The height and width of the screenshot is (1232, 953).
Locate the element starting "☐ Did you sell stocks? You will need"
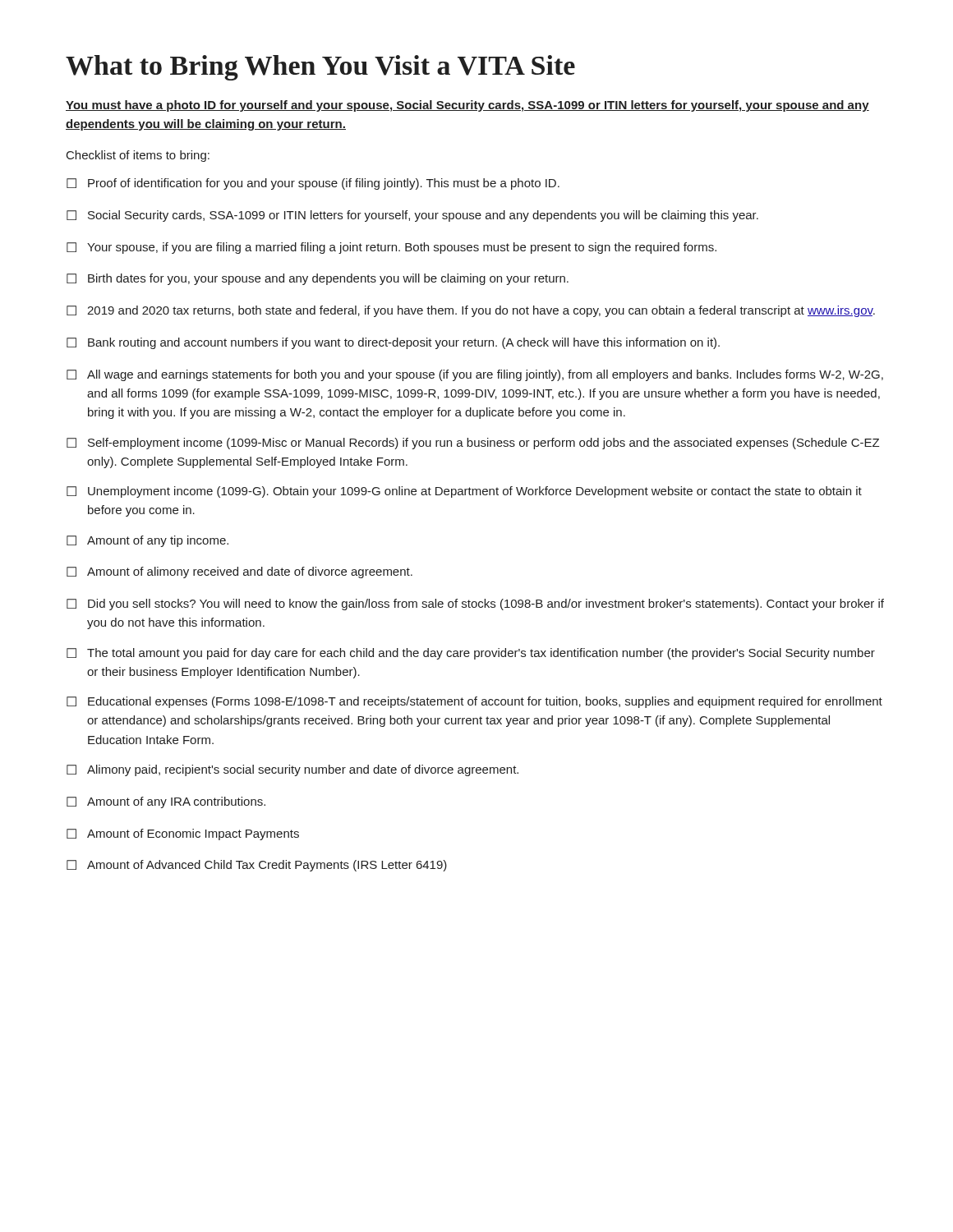[x=476, y=613]
